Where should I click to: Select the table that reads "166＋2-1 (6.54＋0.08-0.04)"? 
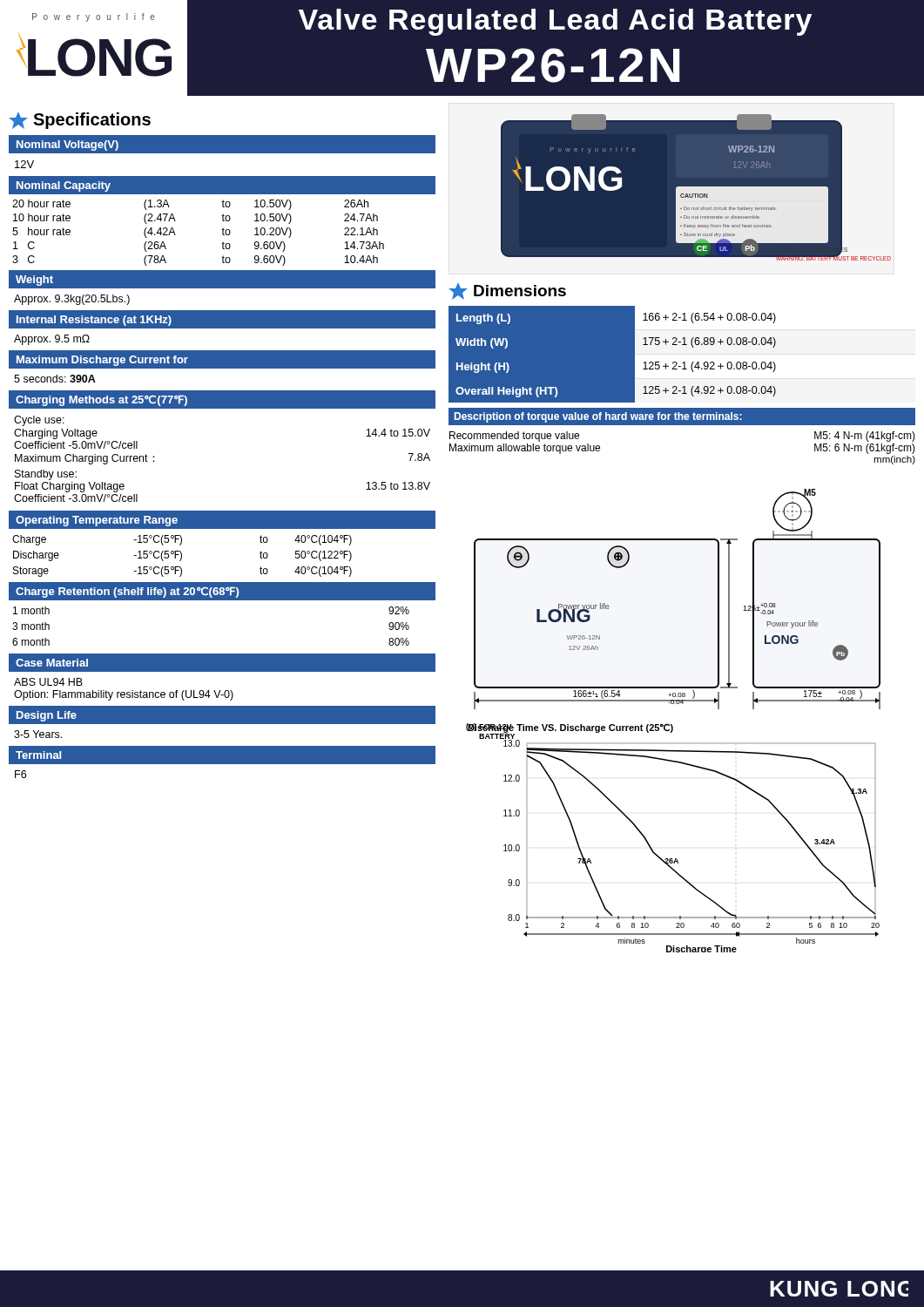682,354
